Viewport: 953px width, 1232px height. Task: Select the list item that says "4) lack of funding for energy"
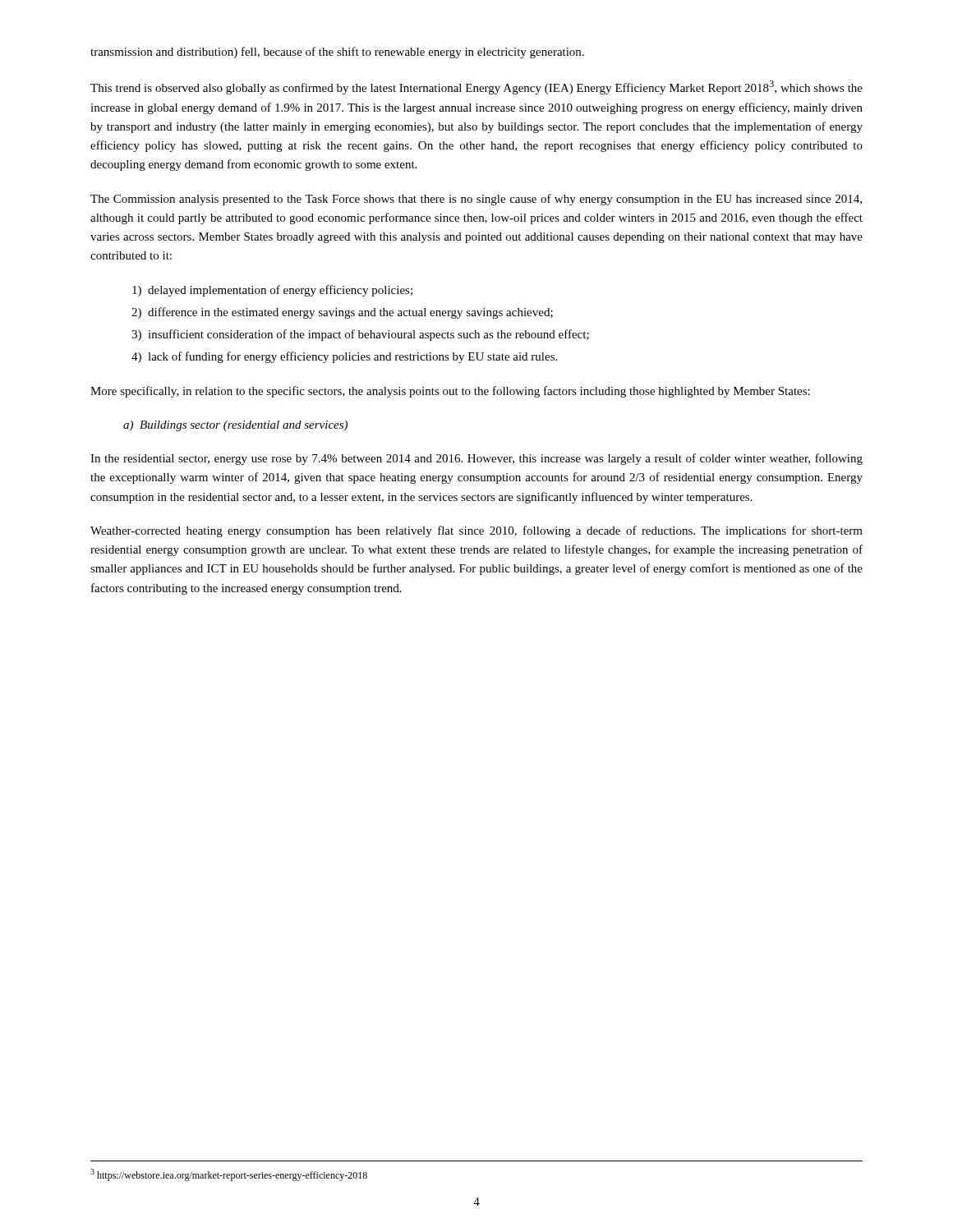pyautogui.click(x=345, y=357)
